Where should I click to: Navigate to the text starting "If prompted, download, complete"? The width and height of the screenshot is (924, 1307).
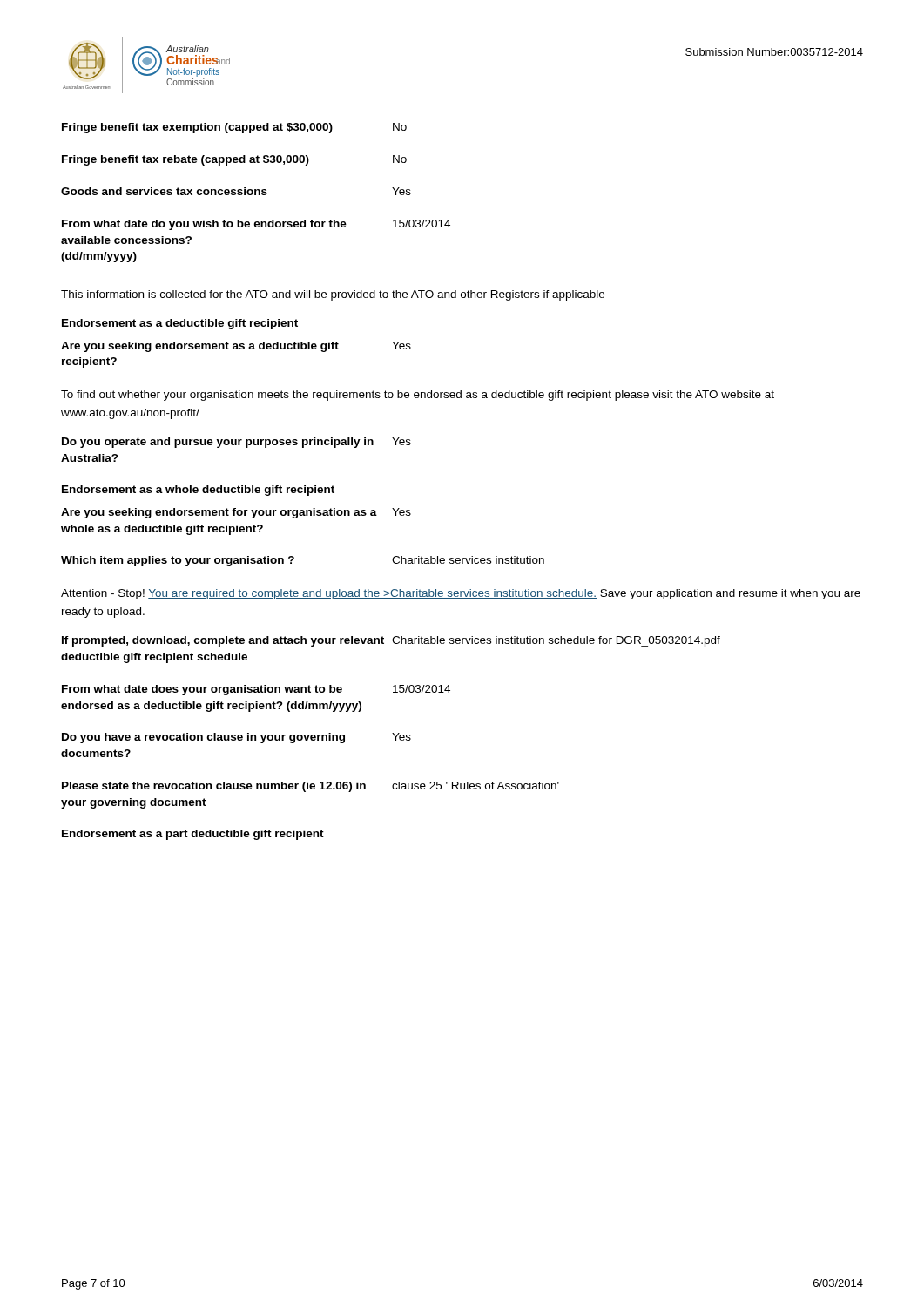tap(462, 649)
